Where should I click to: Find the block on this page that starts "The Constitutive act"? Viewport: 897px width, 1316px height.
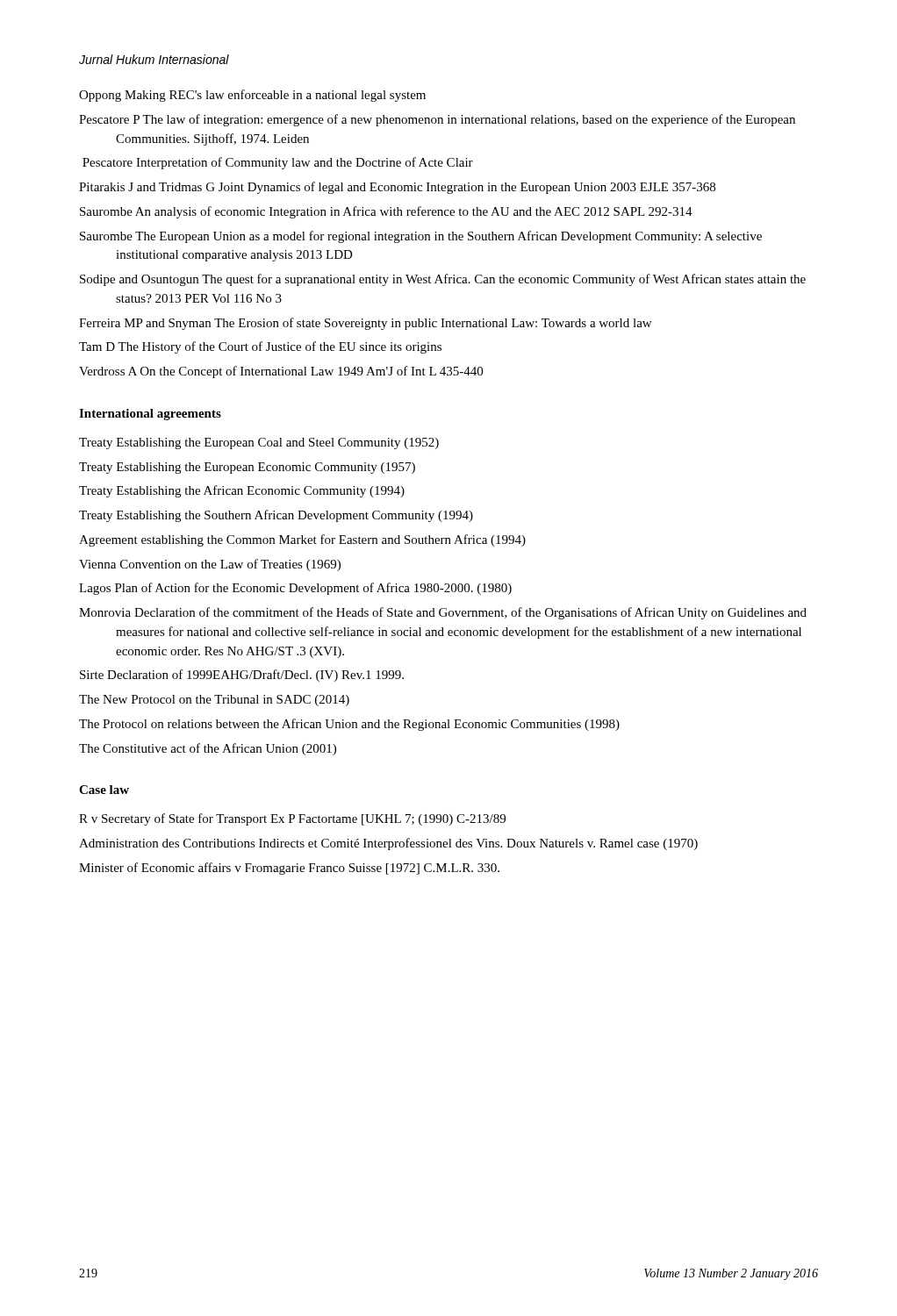(208, 748)
